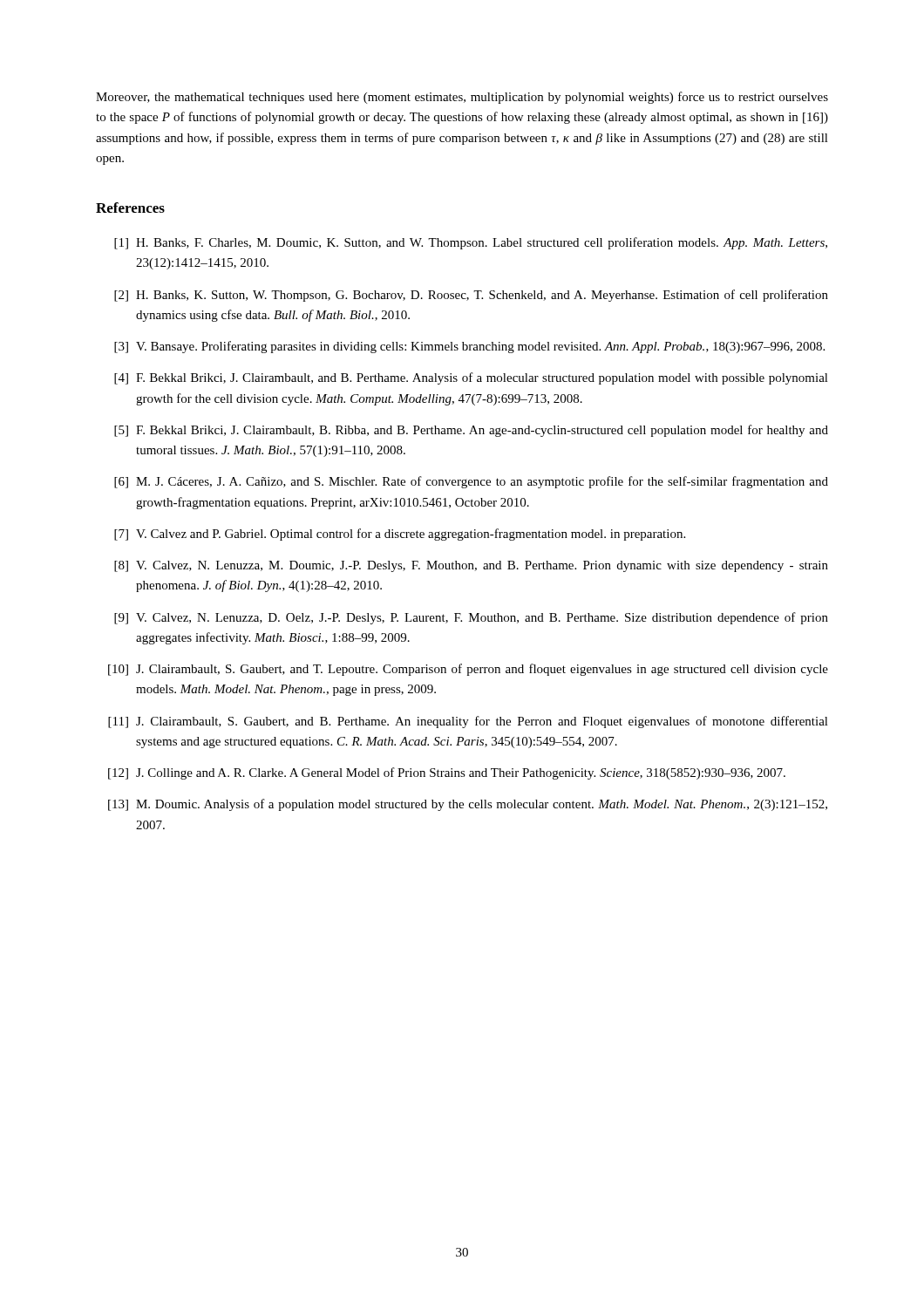Locate the block of text that opens with "[4] F. Bekkal Brikci, J."
924x1308 pixels.
coord(462,388)
